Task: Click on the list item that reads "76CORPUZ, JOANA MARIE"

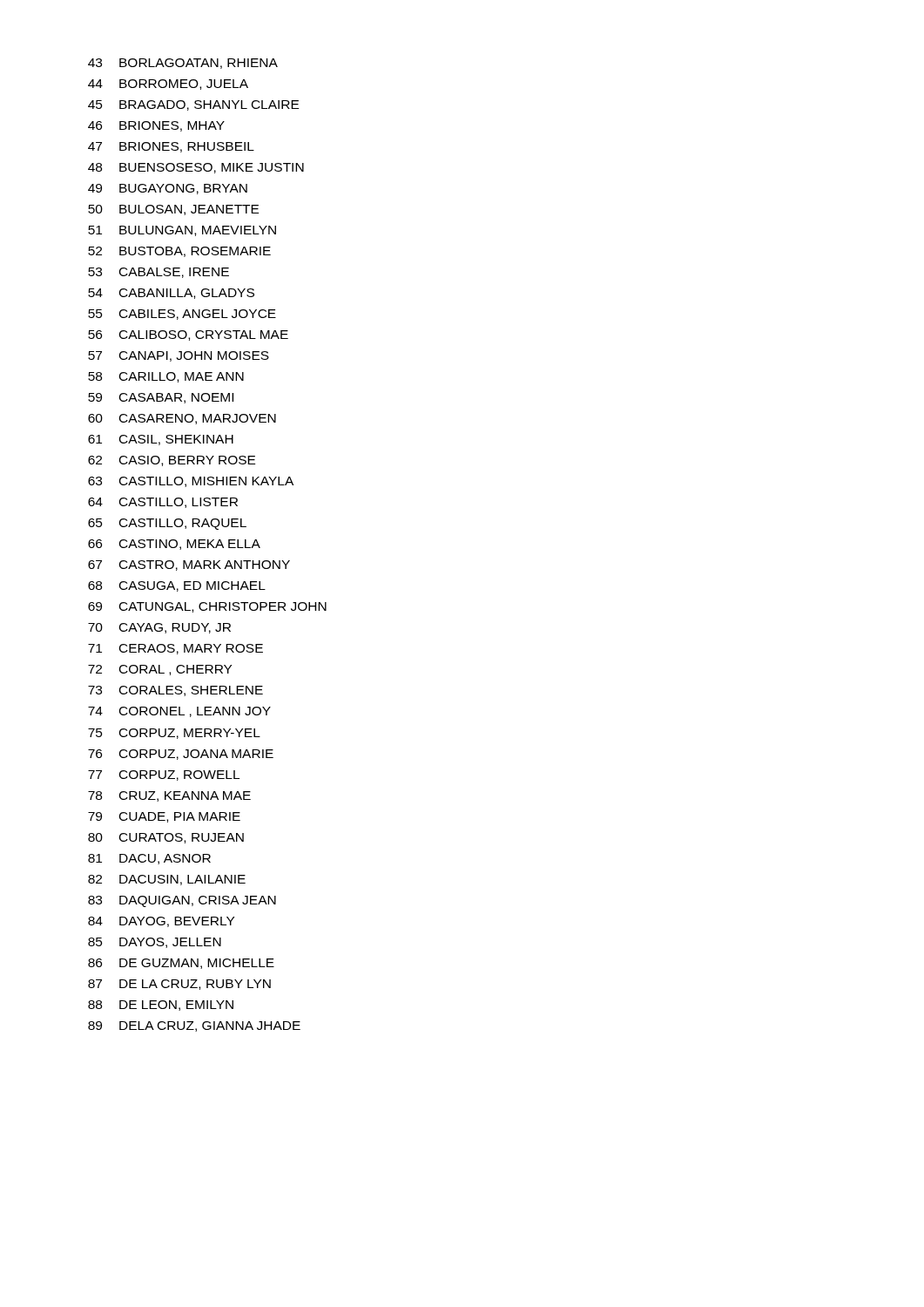Action: 181,755
